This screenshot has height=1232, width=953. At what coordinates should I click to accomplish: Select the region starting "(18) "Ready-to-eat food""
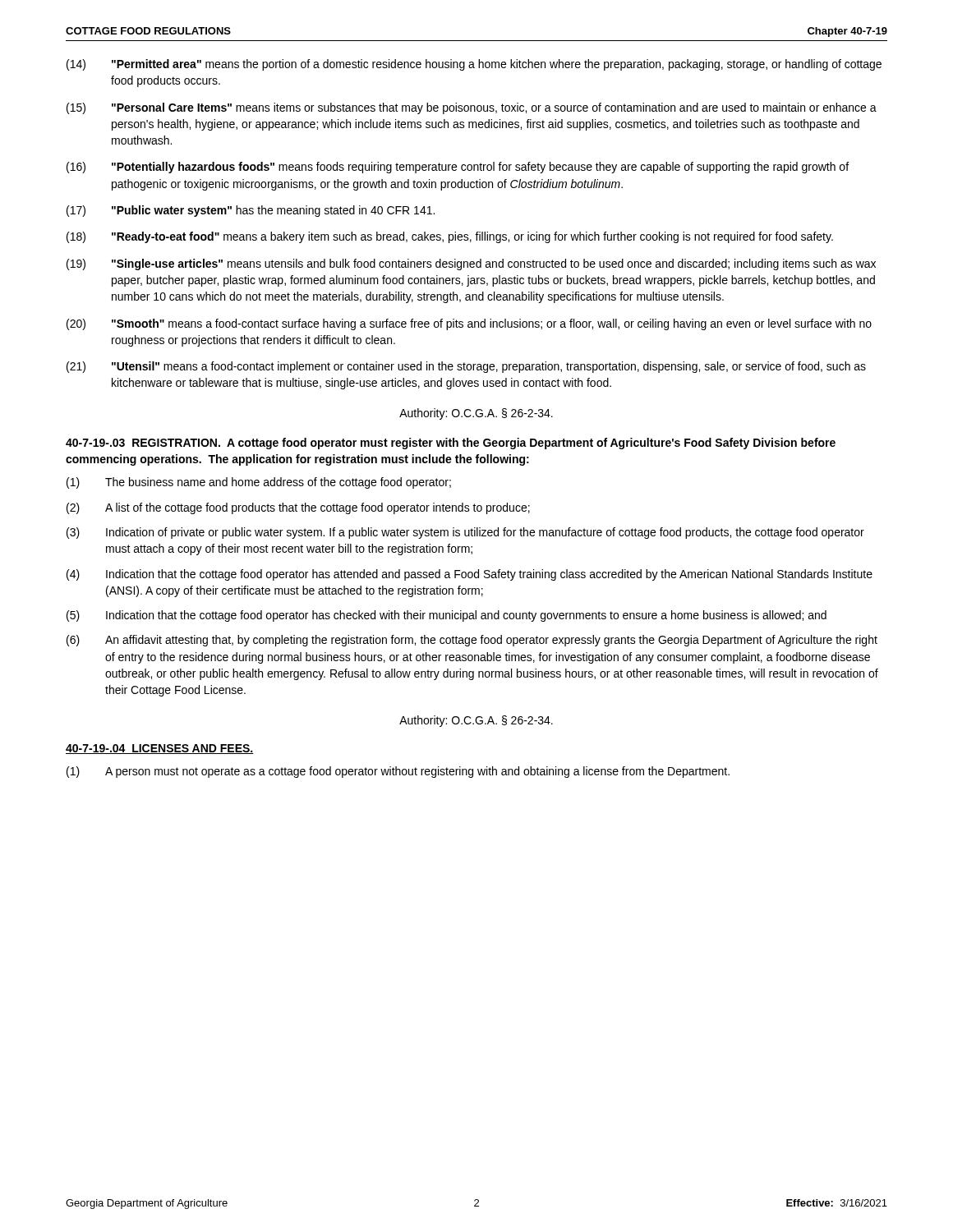[476, 237]
